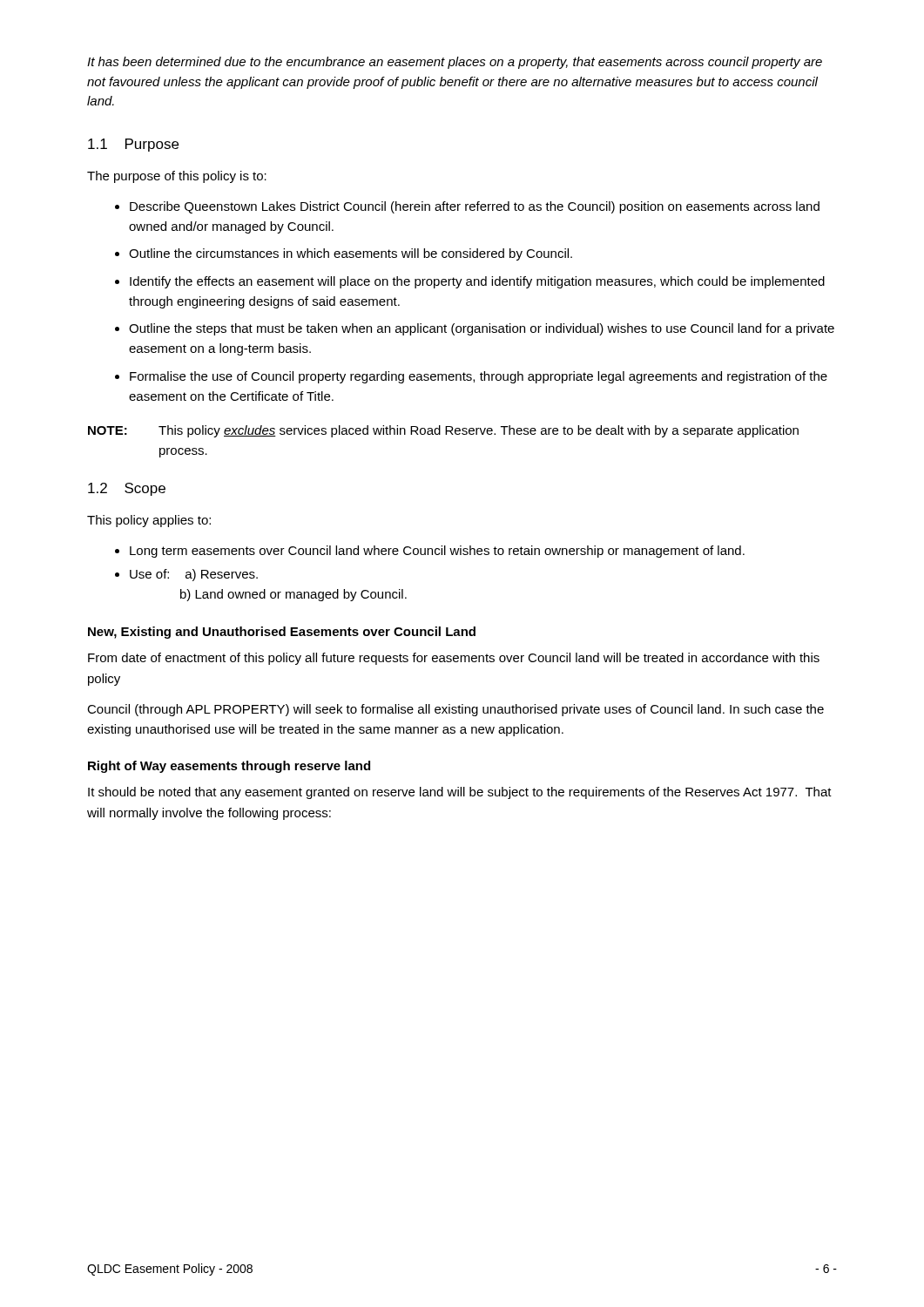The height and width of the screenshot is (1307, 924).
Task: Find the block starting "Outline the steps that must be"
Action: tap(482, 338)
